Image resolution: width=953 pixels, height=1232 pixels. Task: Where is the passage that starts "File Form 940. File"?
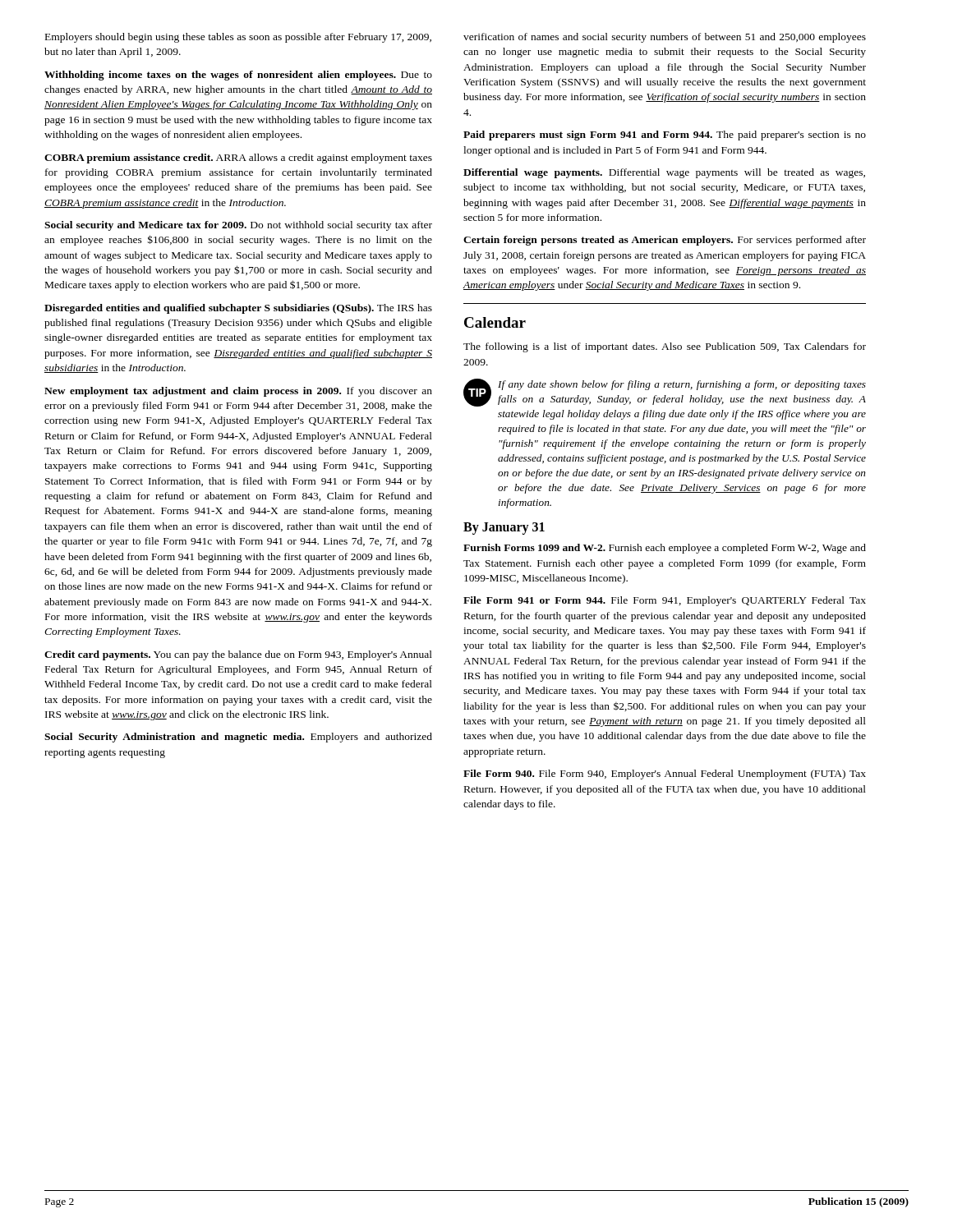(x=665, y=789)
